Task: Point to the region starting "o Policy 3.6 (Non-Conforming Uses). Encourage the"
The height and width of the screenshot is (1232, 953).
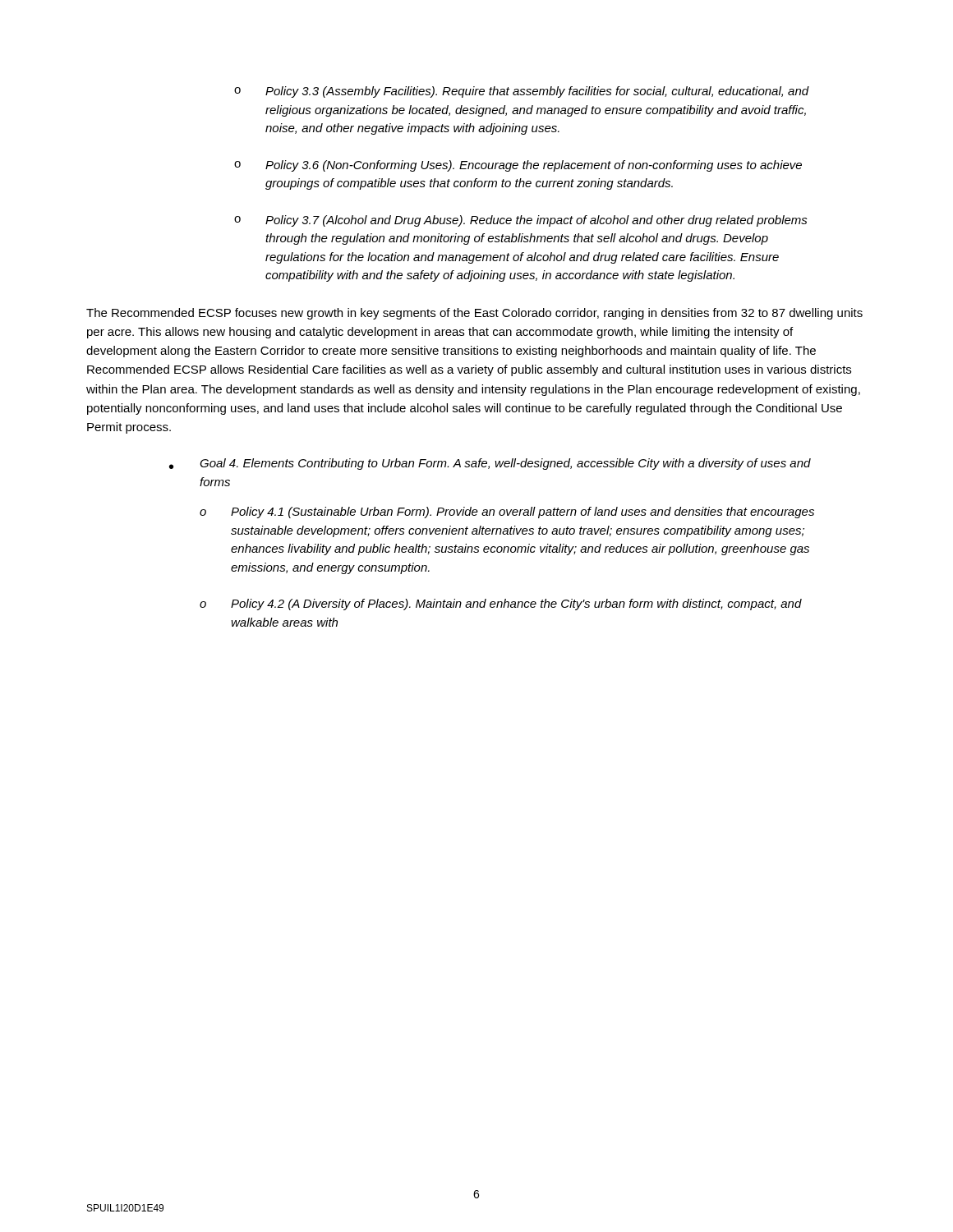Action: click(526, 174)
